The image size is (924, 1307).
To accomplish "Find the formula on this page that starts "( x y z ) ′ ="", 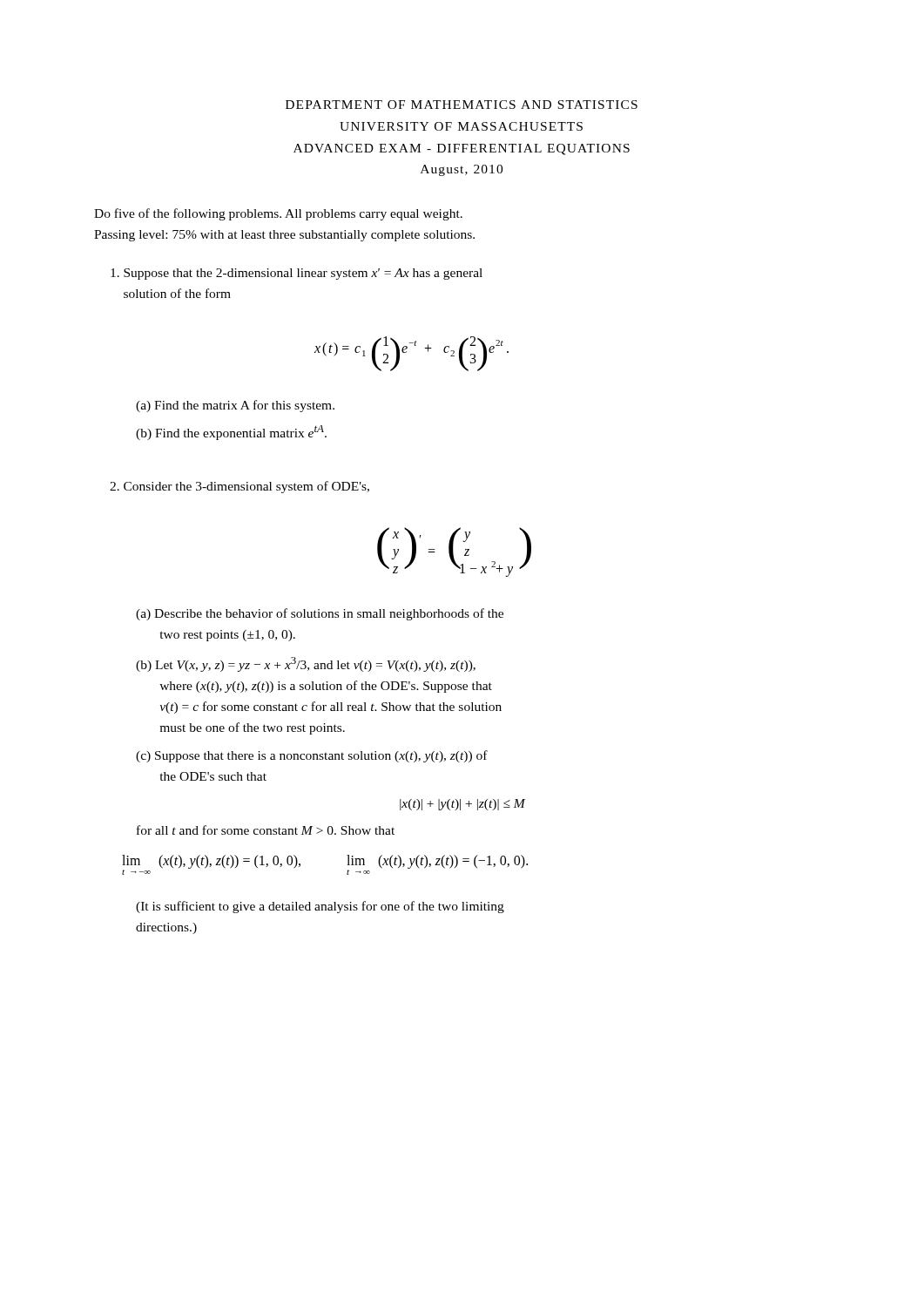I will 462,545.
